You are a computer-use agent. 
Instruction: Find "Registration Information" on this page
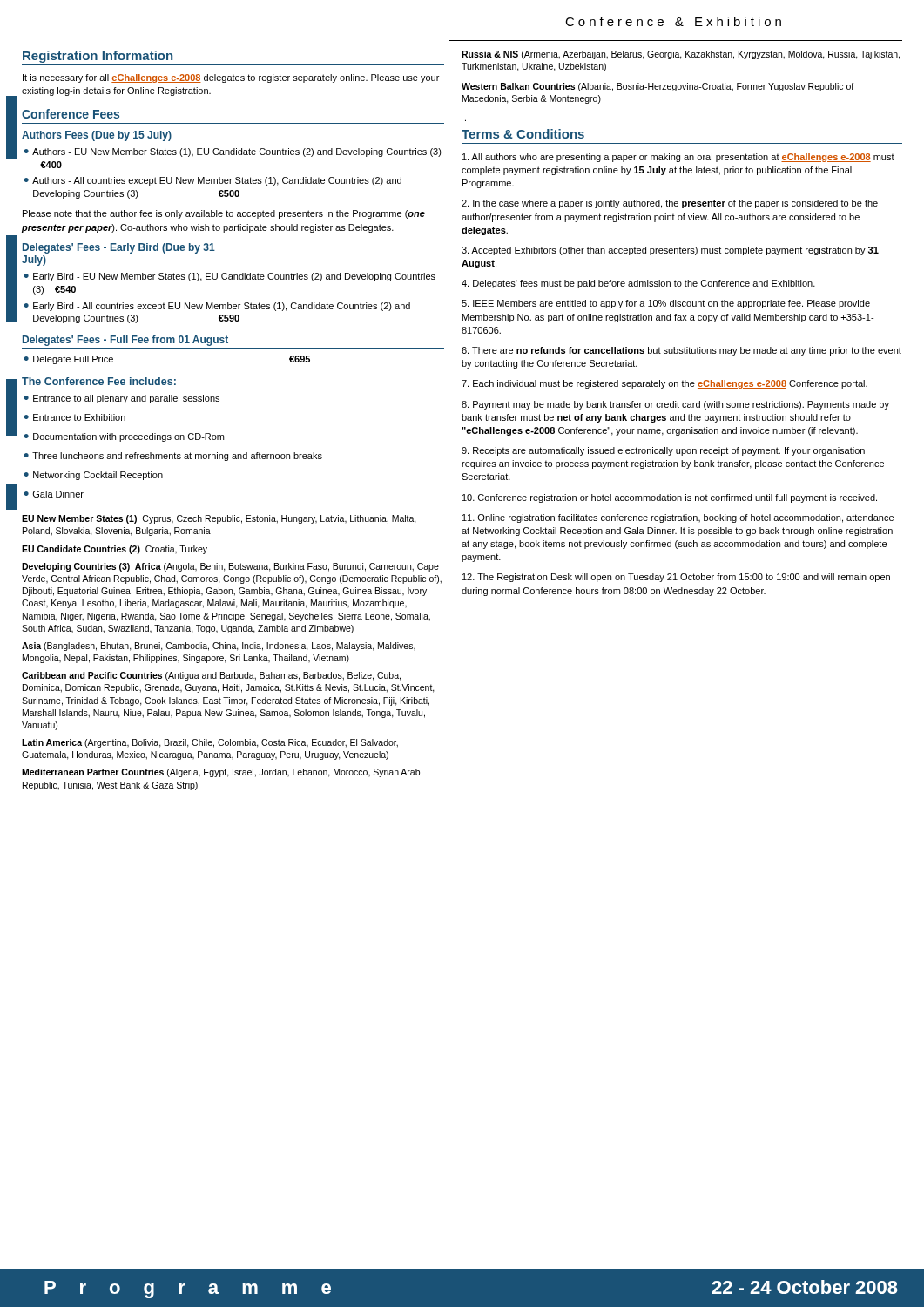coord(98,55)
